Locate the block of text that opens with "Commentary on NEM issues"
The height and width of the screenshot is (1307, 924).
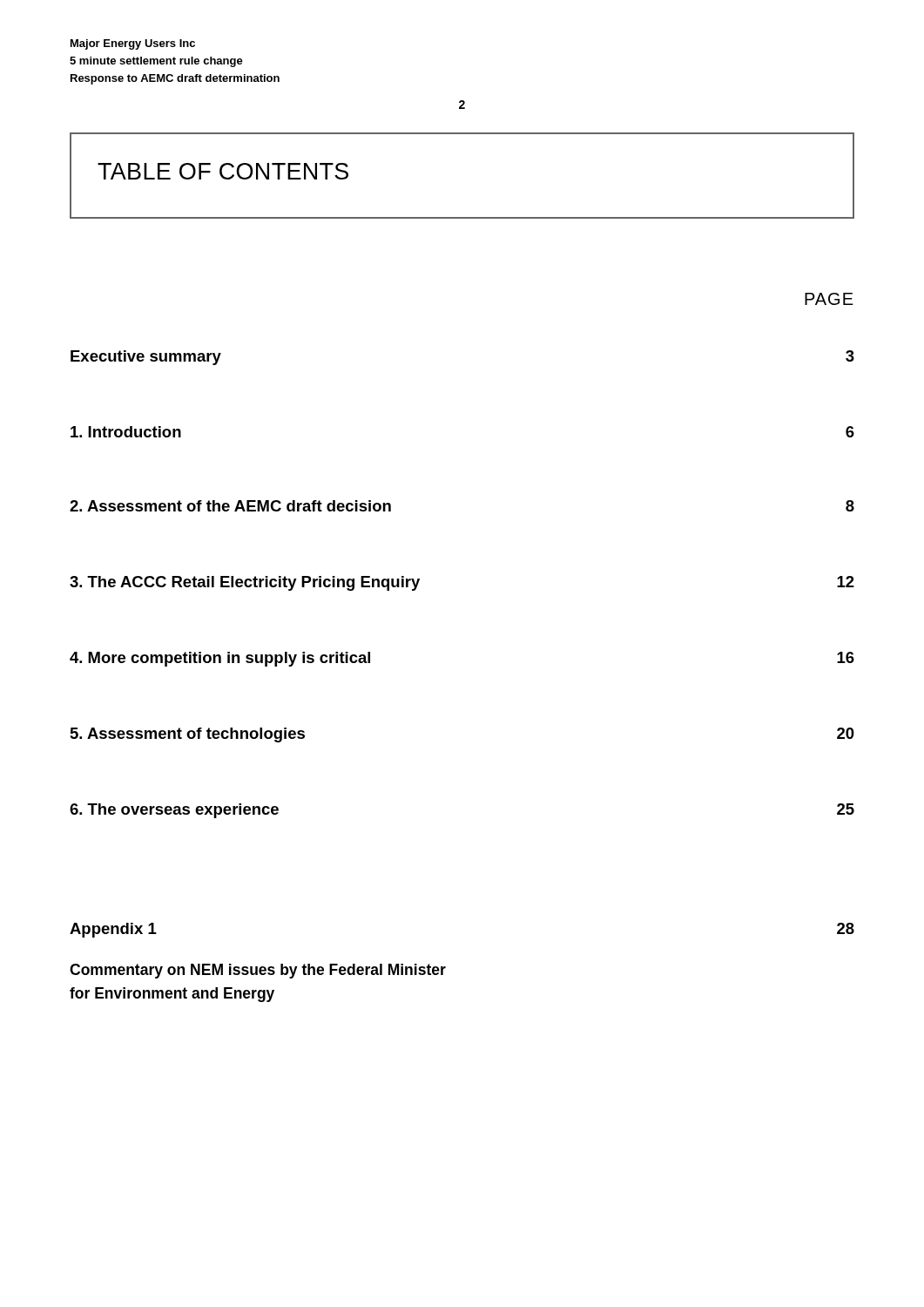pyautogui.click(x=258, y=982)
